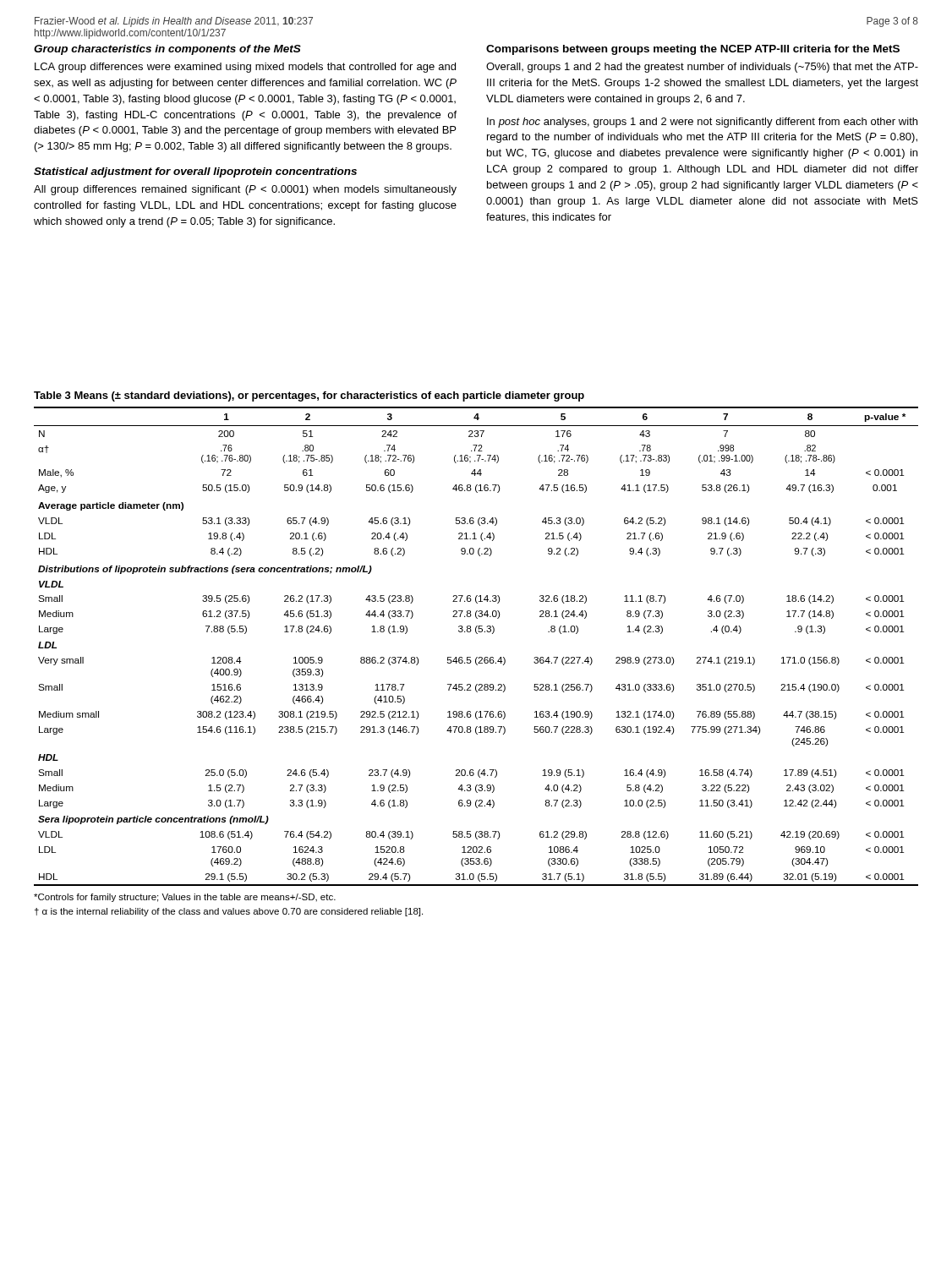The height and width of the screenshot is (1268, 952).
Task: Point to the region starting "Group characteristics in"
Action: click(x=167, y=49)
